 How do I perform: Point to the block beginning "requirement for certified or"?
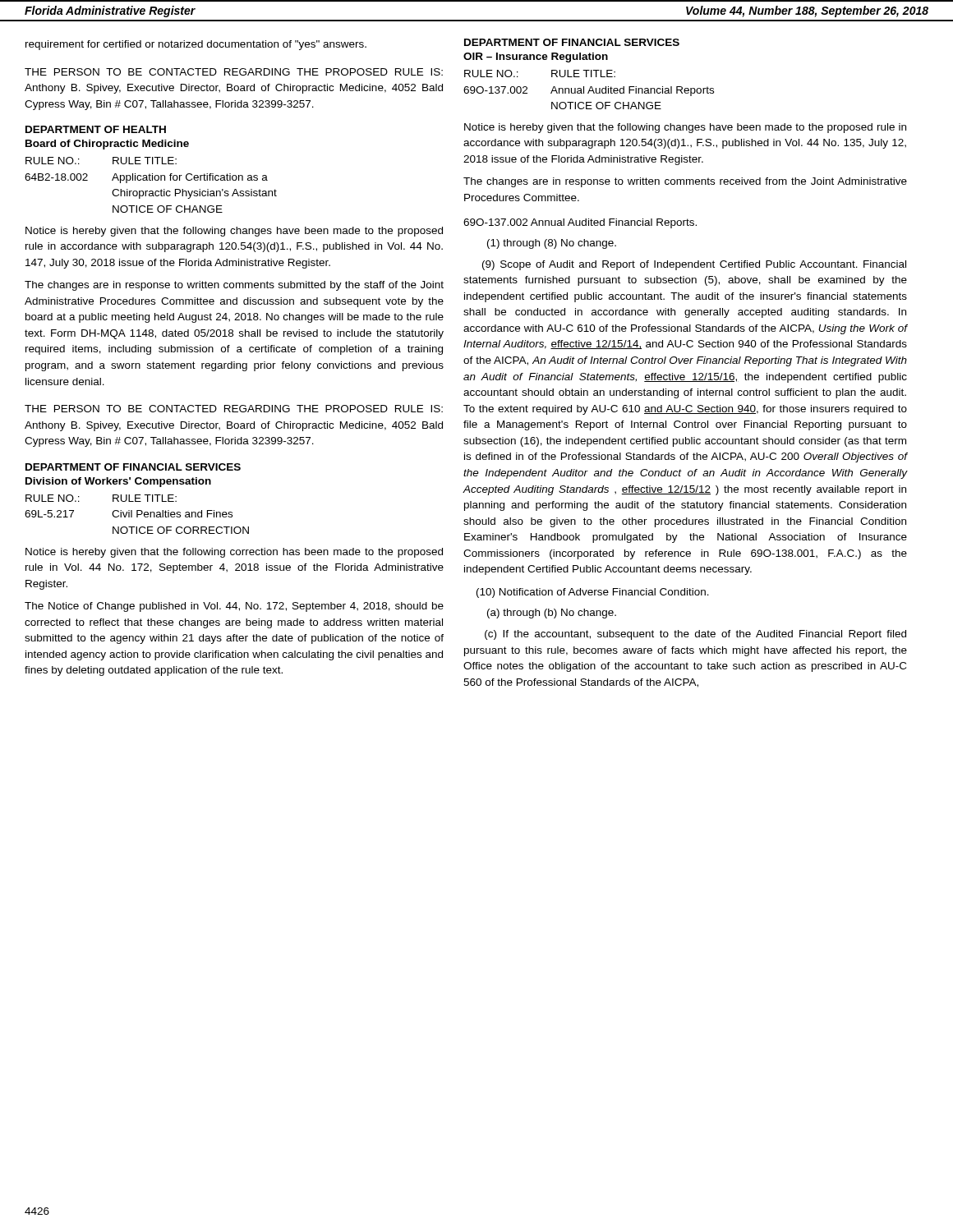click(x=196, y=44)
